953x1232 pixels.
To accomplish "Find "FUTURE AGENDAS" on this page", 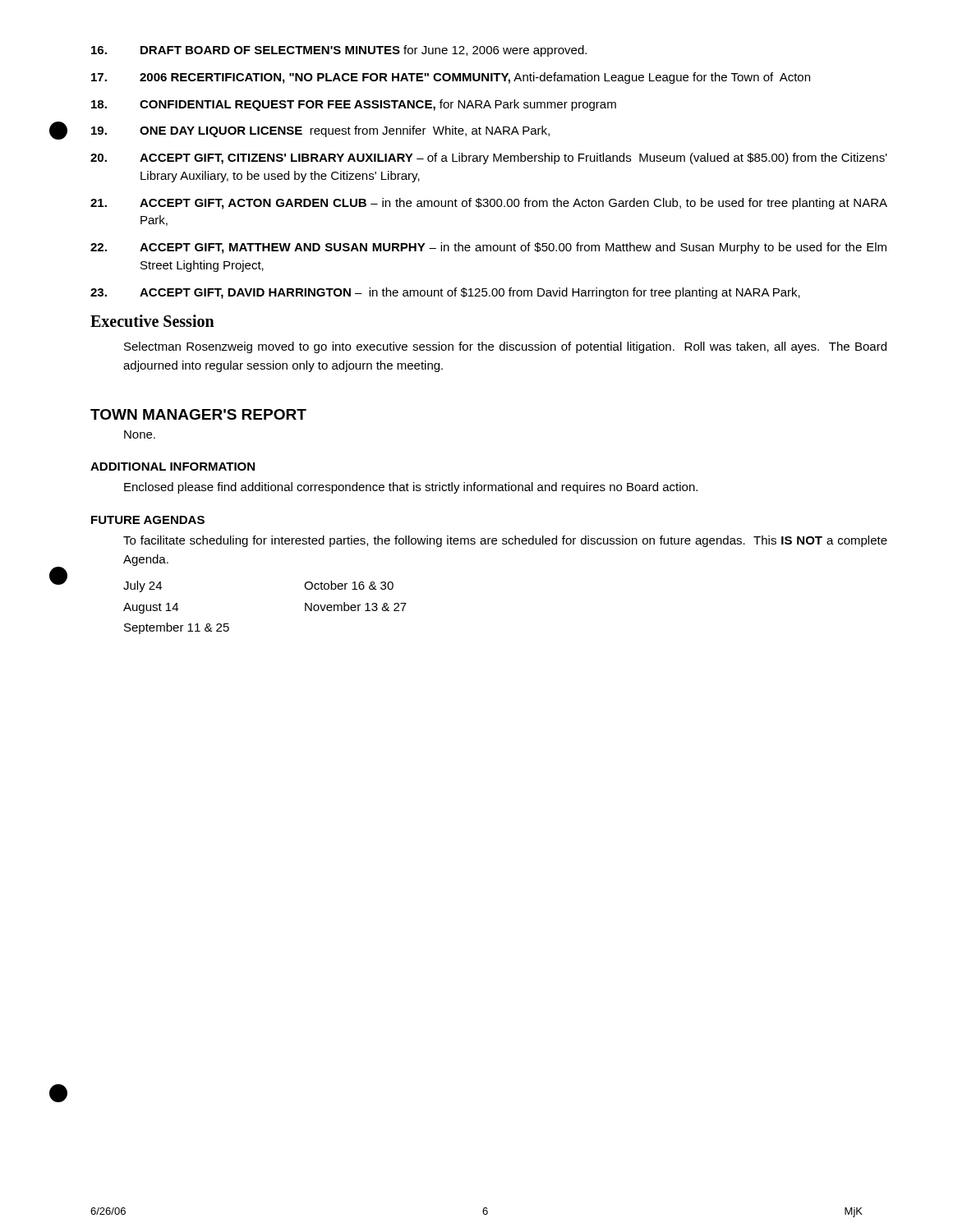I will tap(148, 520).
